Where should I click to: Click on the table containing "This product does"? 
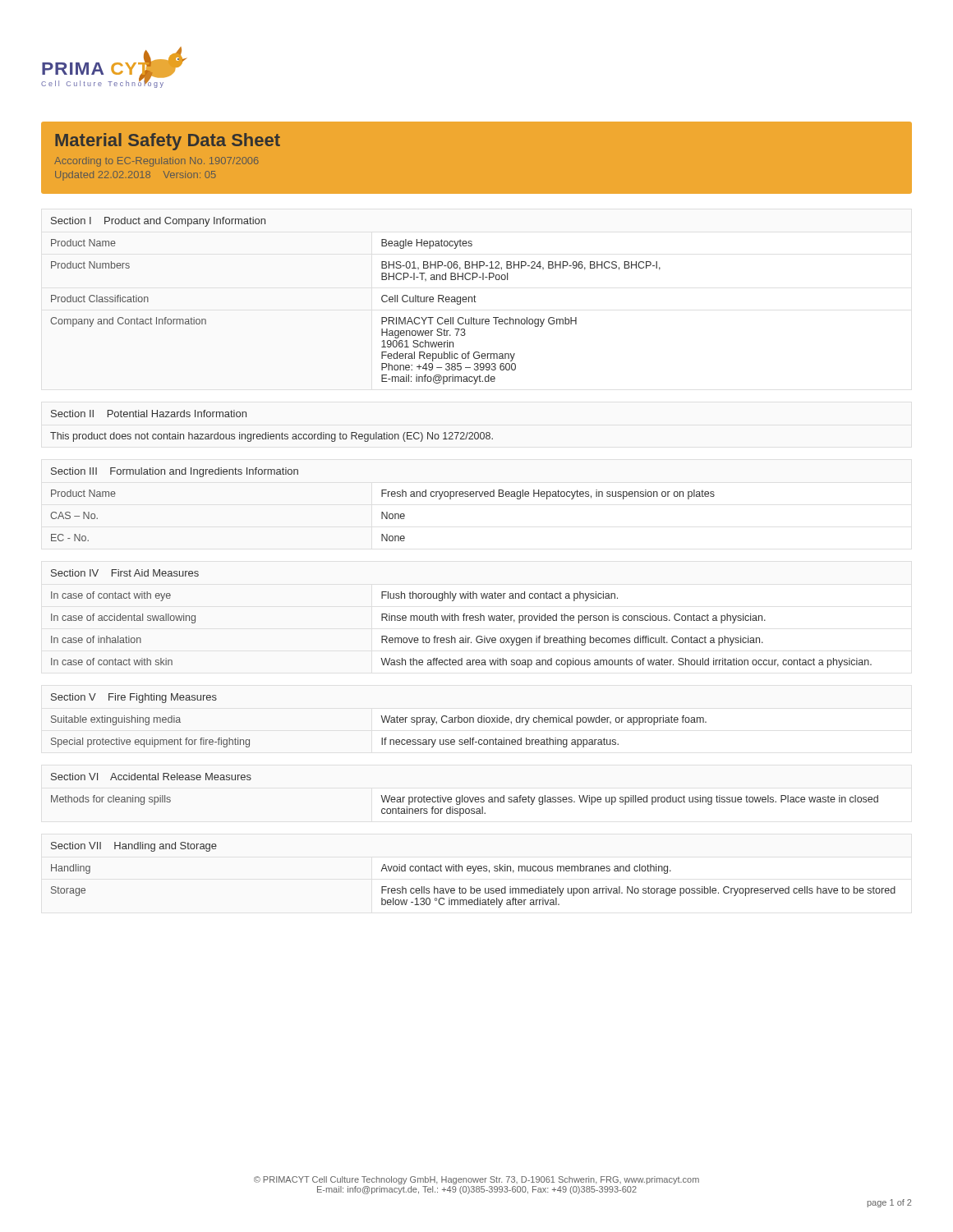tap(476, 425)
